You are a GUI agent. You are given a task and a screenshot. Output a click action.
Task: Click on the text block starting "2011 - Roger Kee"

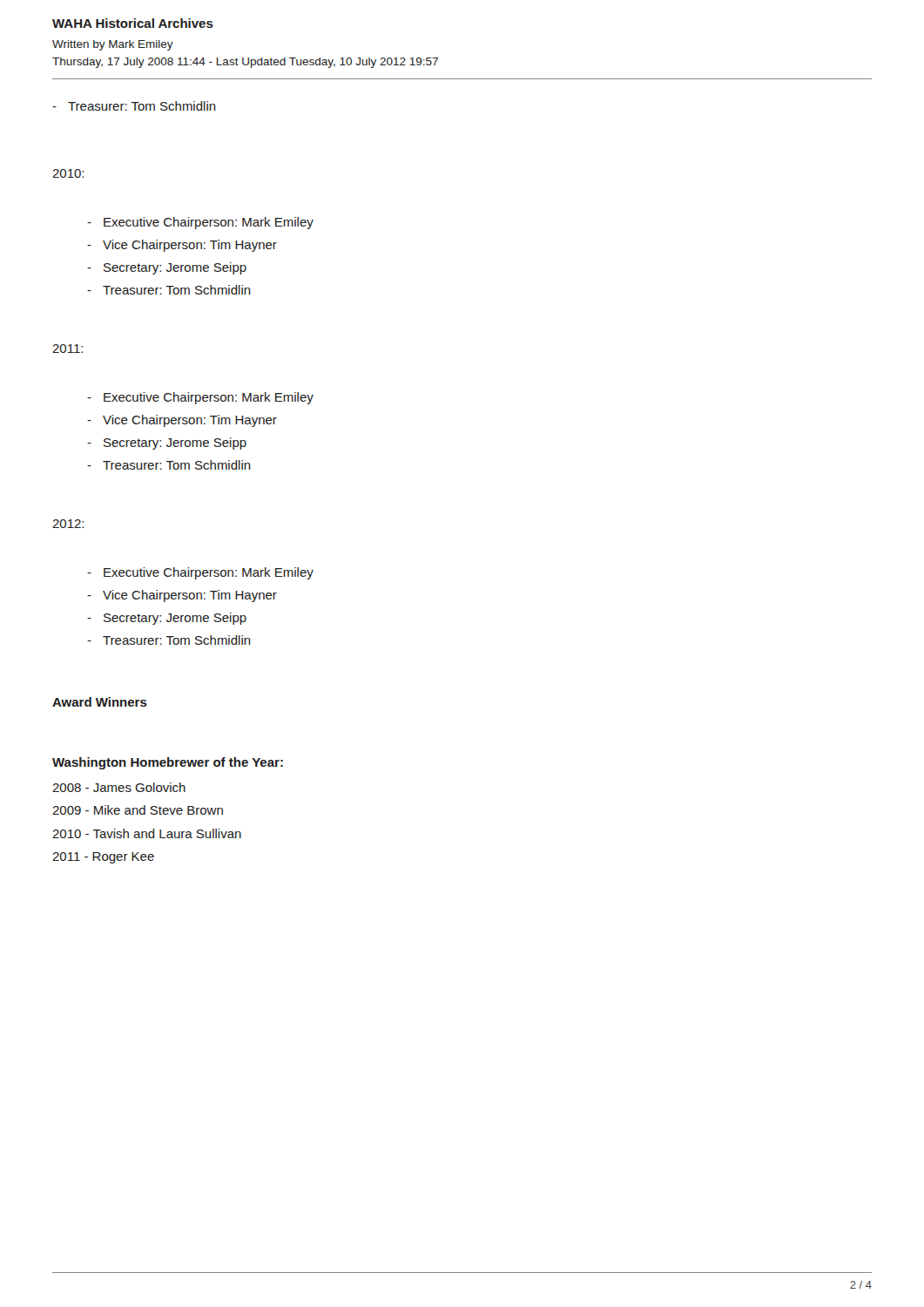pyautogui.click(x=103, y=856)
